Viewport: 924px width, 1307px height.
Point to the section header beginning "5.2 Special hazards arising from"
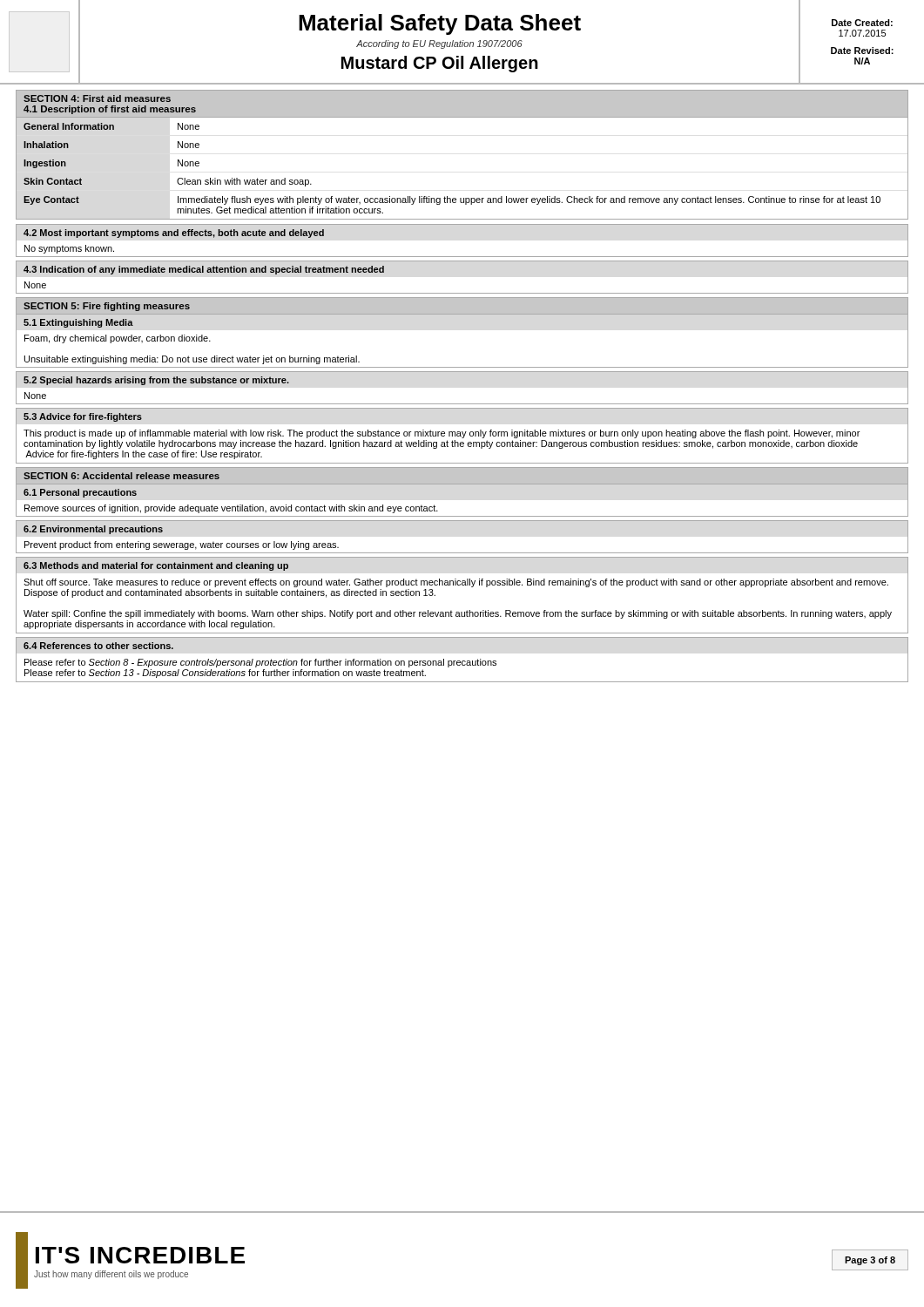(x=156, y=380)
